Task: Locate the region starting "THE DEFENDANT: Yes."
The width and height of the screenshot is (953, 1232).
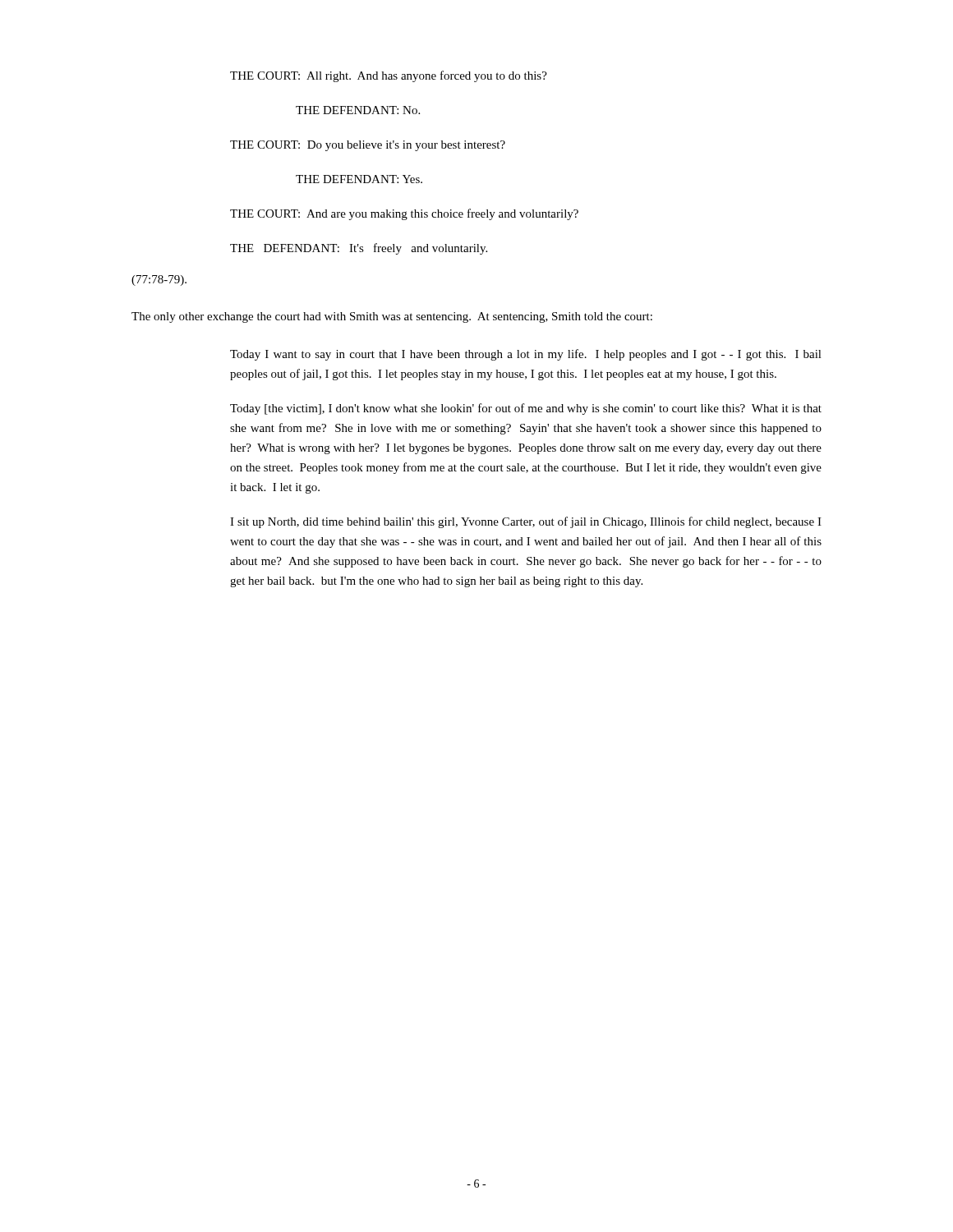Action: (x=359, y=179)
